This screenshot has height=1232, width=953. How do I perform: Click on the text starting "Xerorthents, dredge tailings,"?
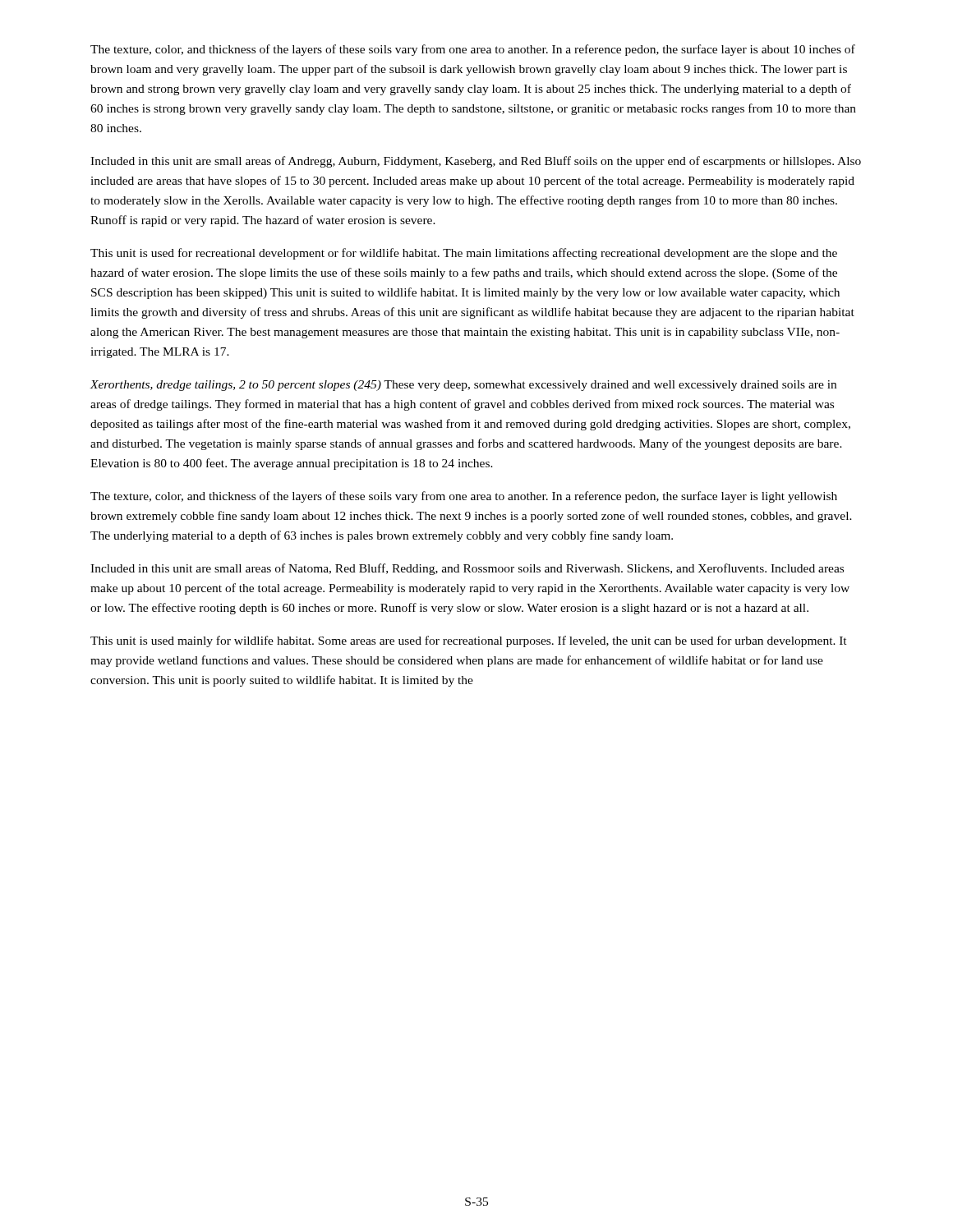pyautogui.click(x=471, y=424)
